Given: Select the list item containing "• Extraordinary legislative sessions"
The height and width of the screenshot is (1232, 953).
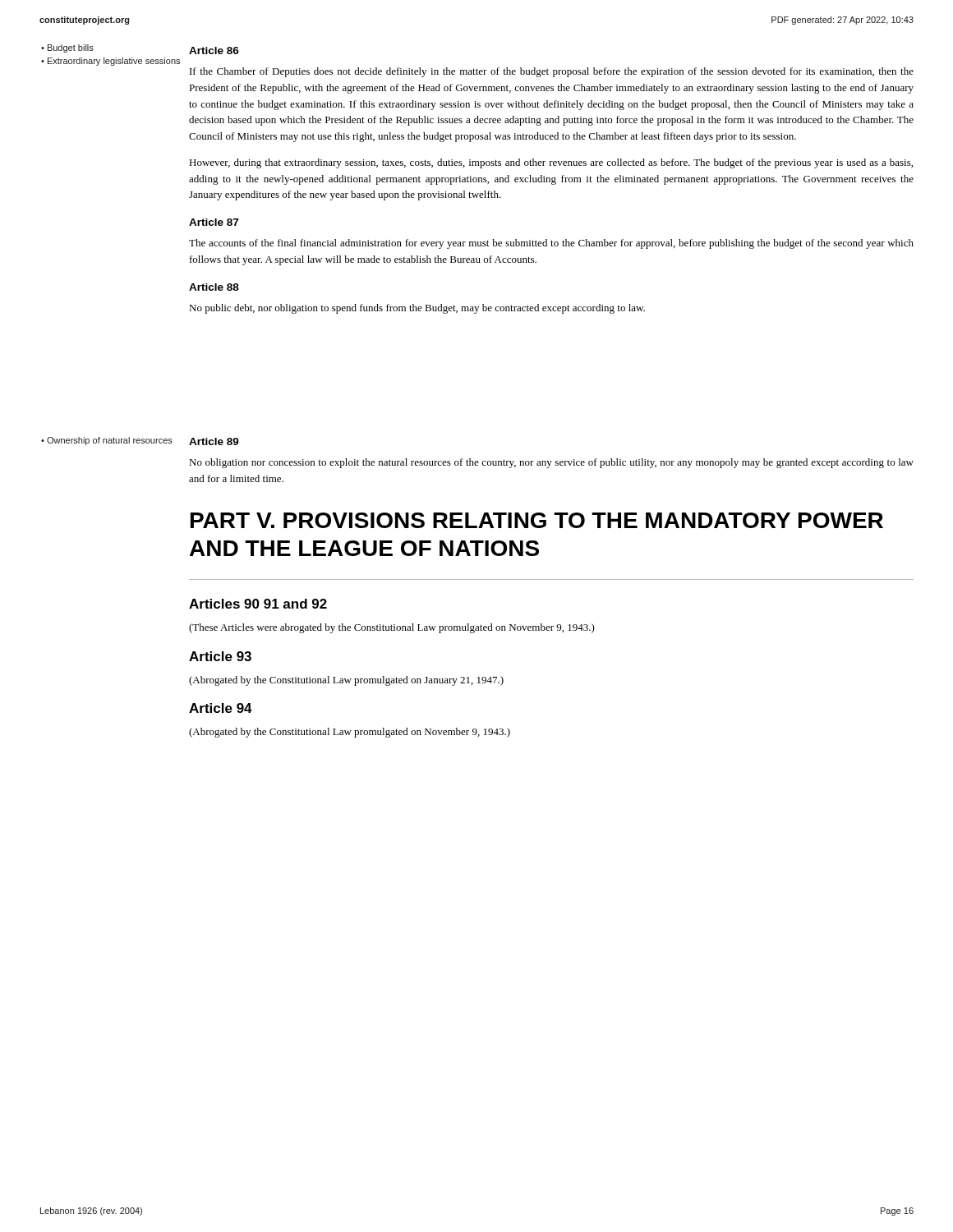Looking at the screenshot, I should [x=111, y=61].
